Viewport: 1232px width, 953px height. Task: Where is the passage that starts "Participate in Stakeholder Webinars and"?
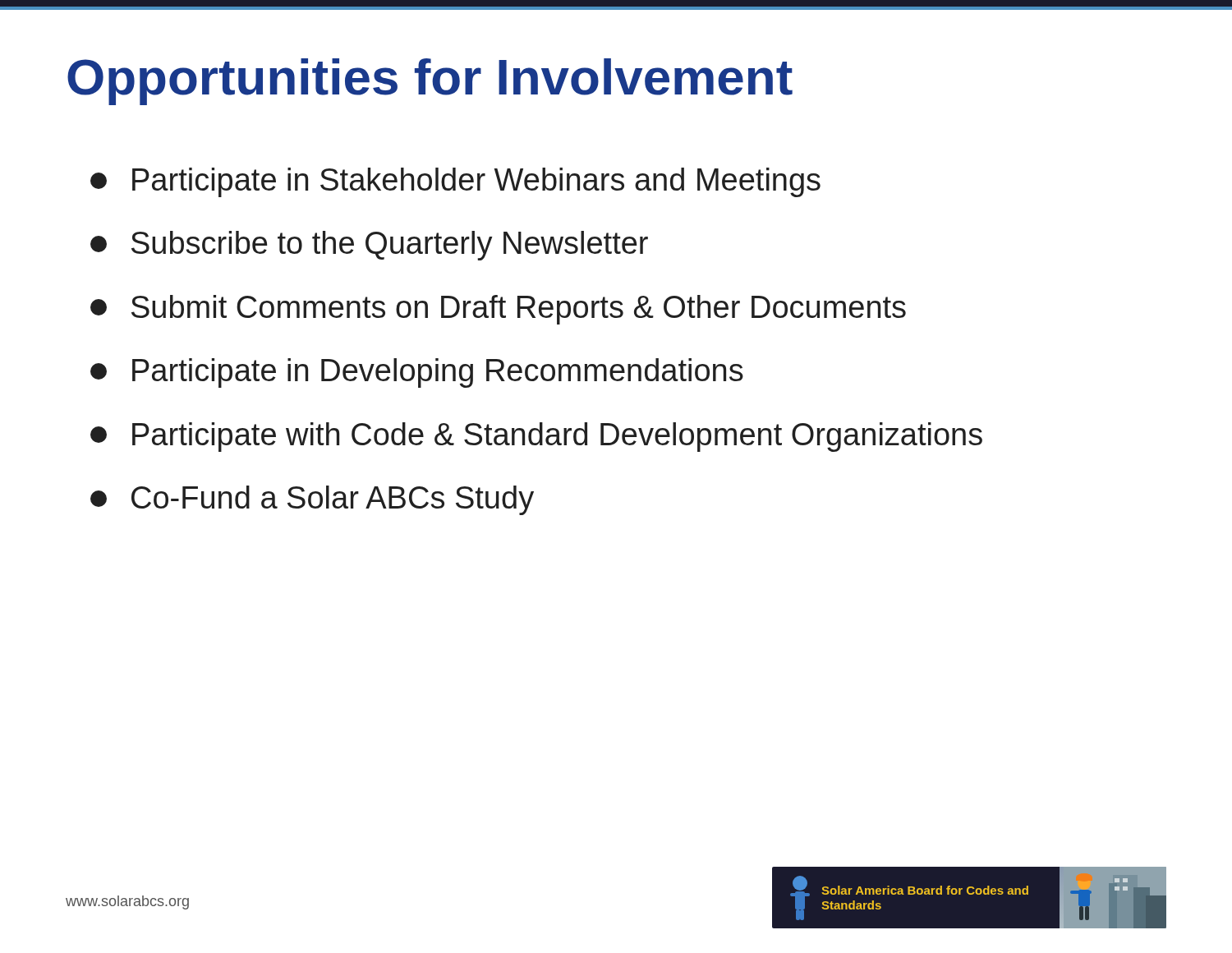click(456, 180)
